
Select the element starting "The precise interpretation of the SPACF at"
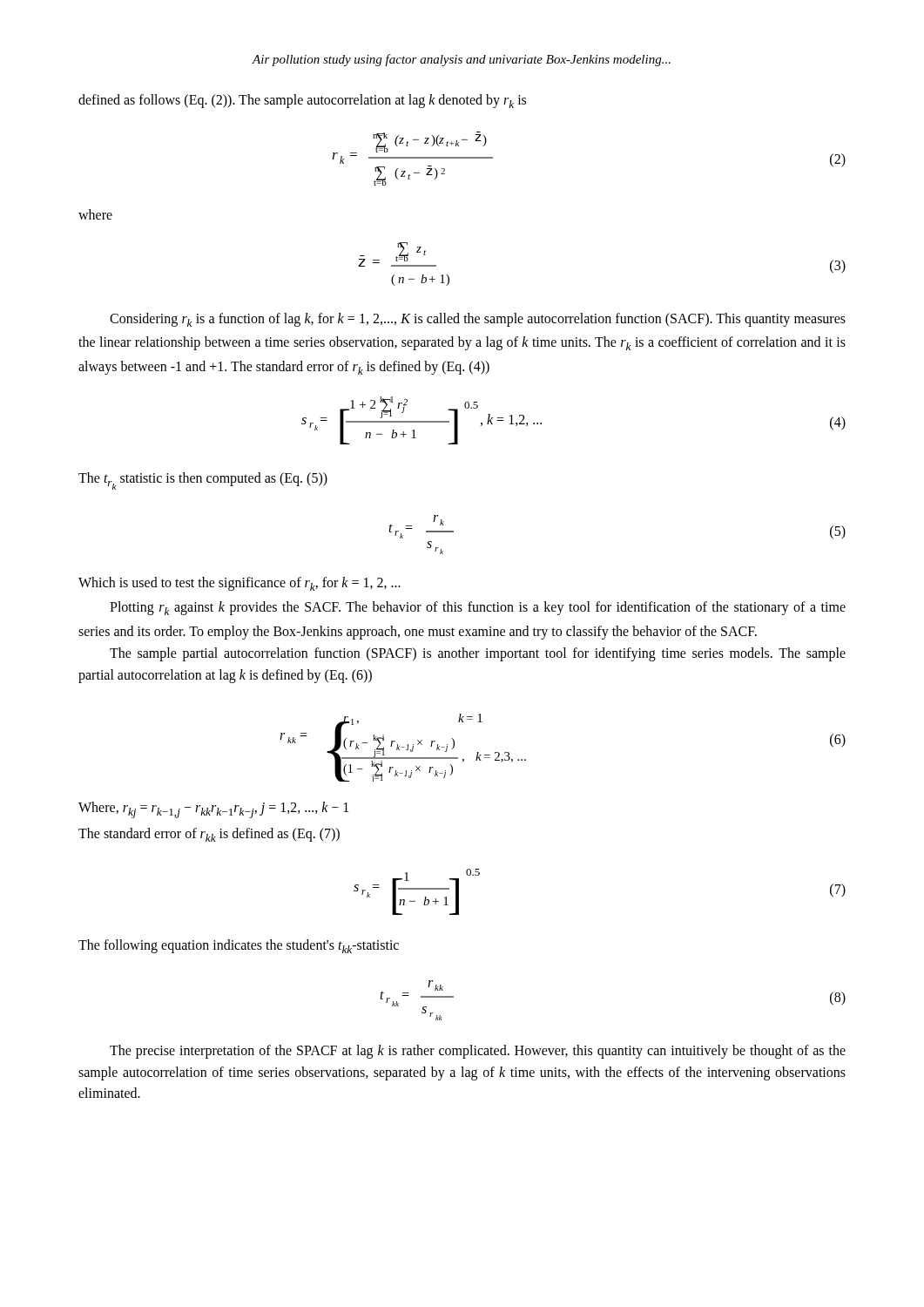click(x=462, y=1073)
